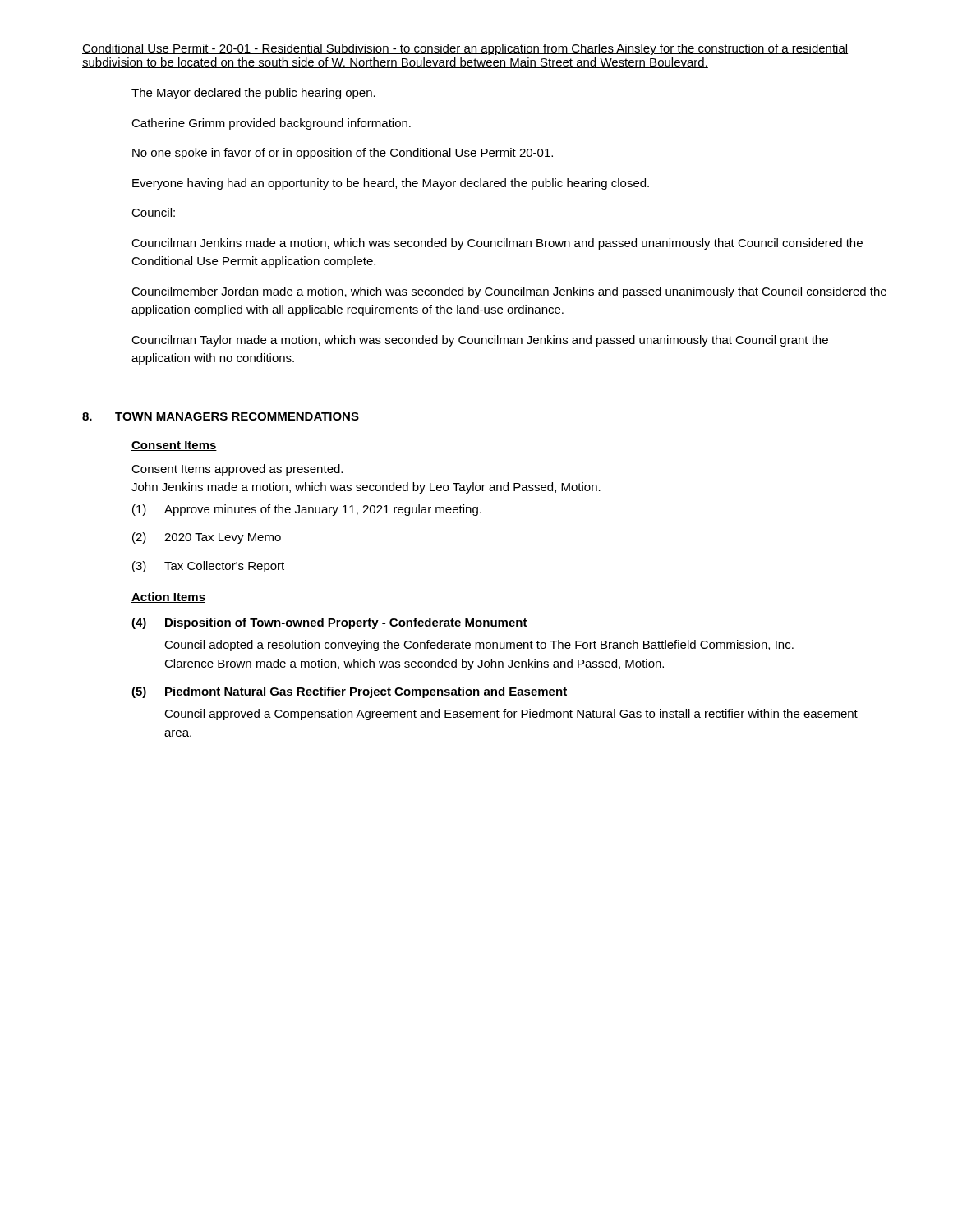Locate the list item containing "(3) Tax Collector's Report"

(208, 567)
